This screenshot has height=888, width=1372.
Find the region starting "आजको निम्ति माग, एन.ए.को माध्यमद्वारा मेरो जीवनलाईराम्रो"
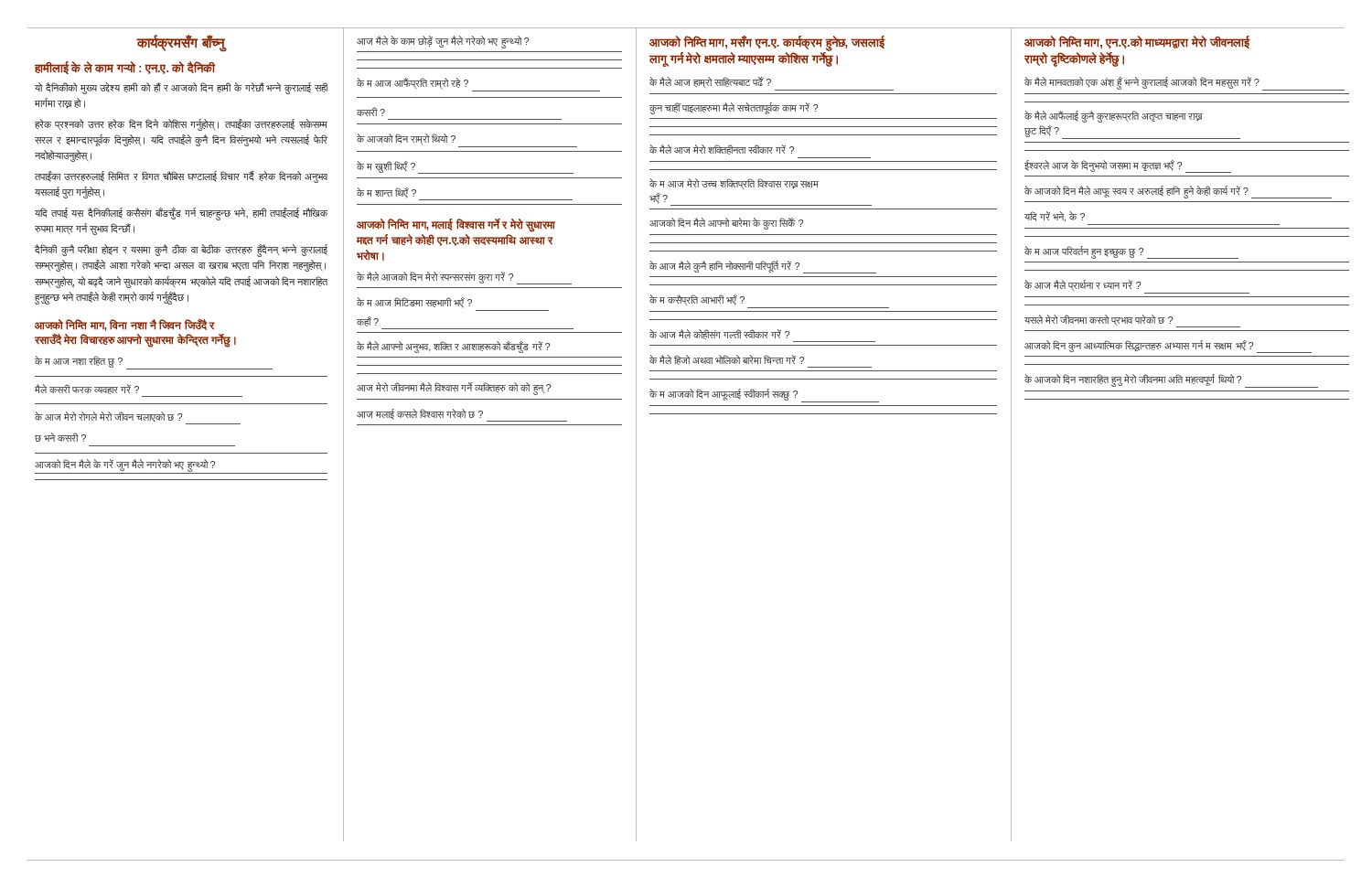pyautogui.click(x=1137, y=51)
